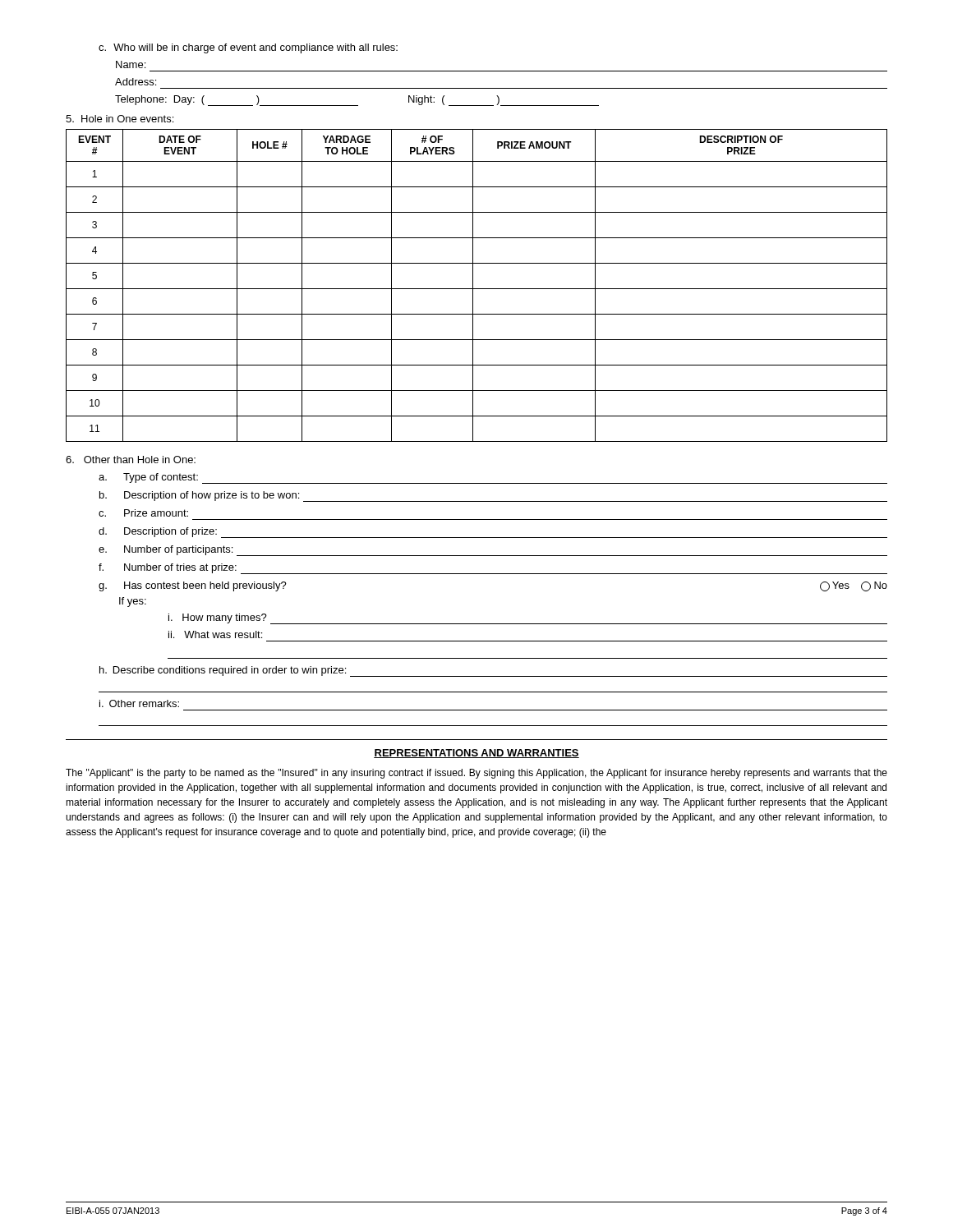953x1232 pixels.
Task: Click on the list item that says "c. Prize amount:"
Action: click(x=493, y=513)
